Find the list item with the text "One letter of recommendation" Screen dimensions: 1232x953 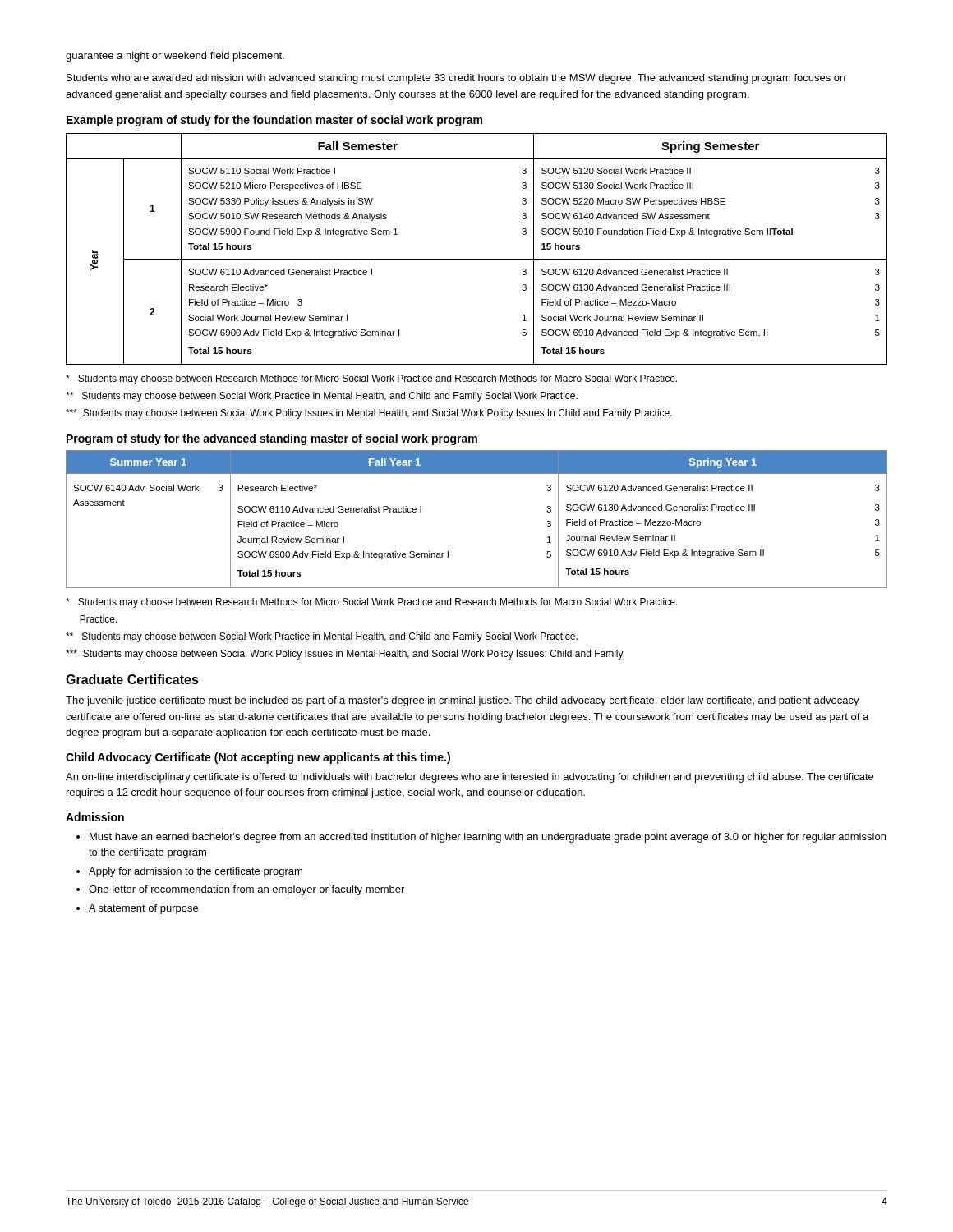247,889
